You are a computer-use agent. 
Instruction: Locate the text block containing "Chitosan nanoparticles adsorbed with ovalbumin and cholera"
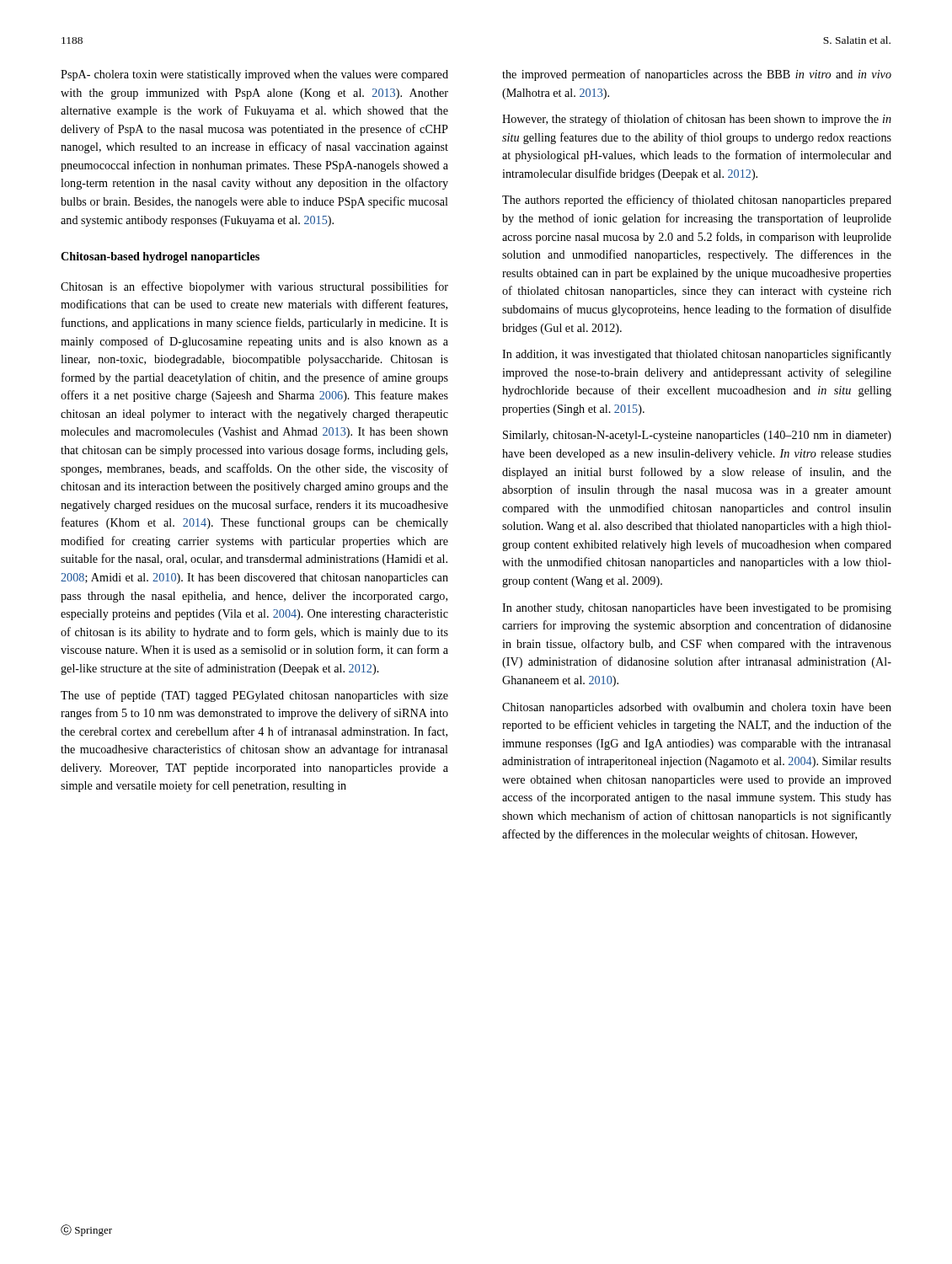(x=697, y=771)
